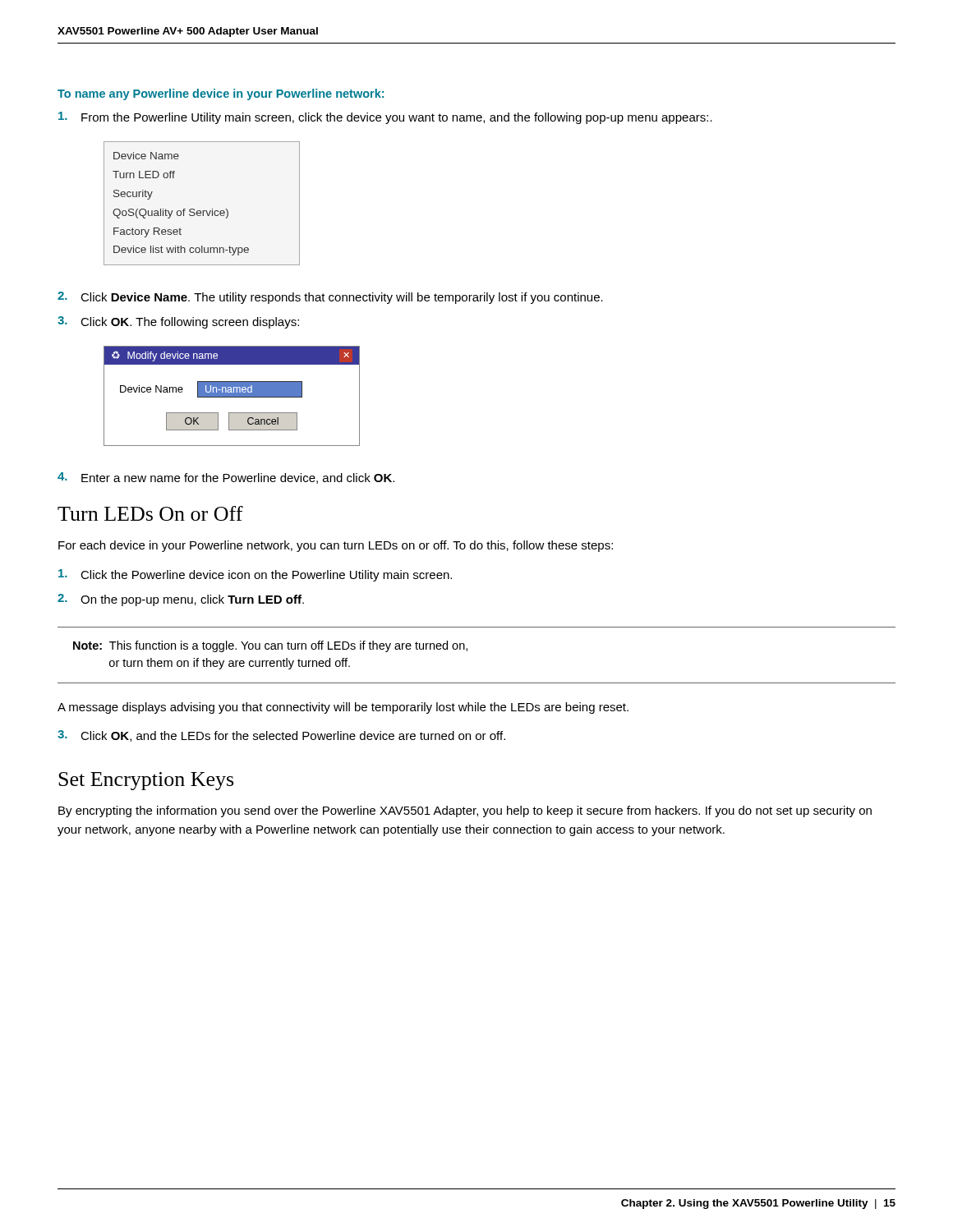Find the block on this page that starts "2. On the pop-up menu, click Turn"
Image resolution: width=953 pixels, height=1232 pixels.
(181, 599)
